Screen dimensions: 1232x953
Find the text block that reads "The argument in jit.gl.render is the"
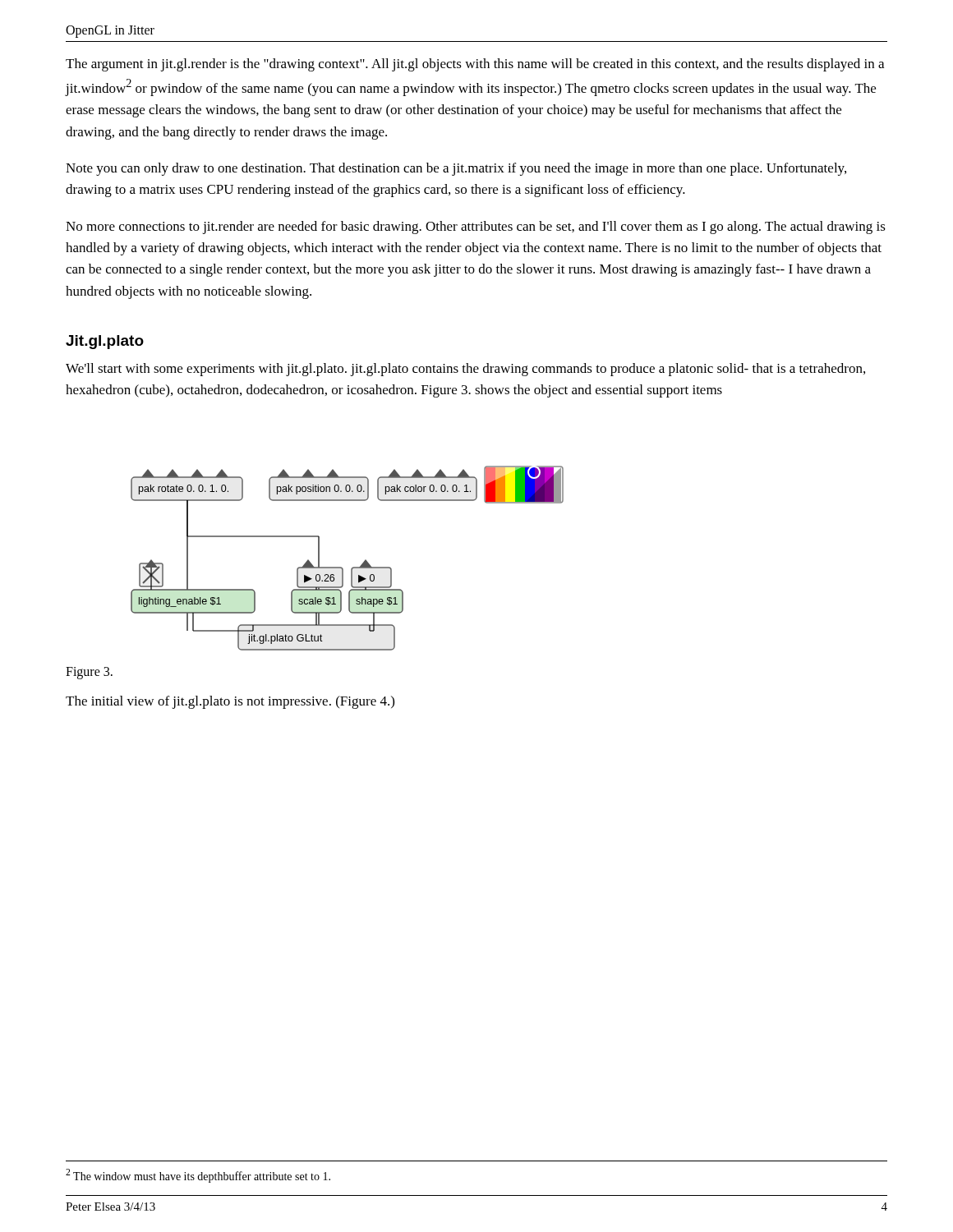click(475, 98)
